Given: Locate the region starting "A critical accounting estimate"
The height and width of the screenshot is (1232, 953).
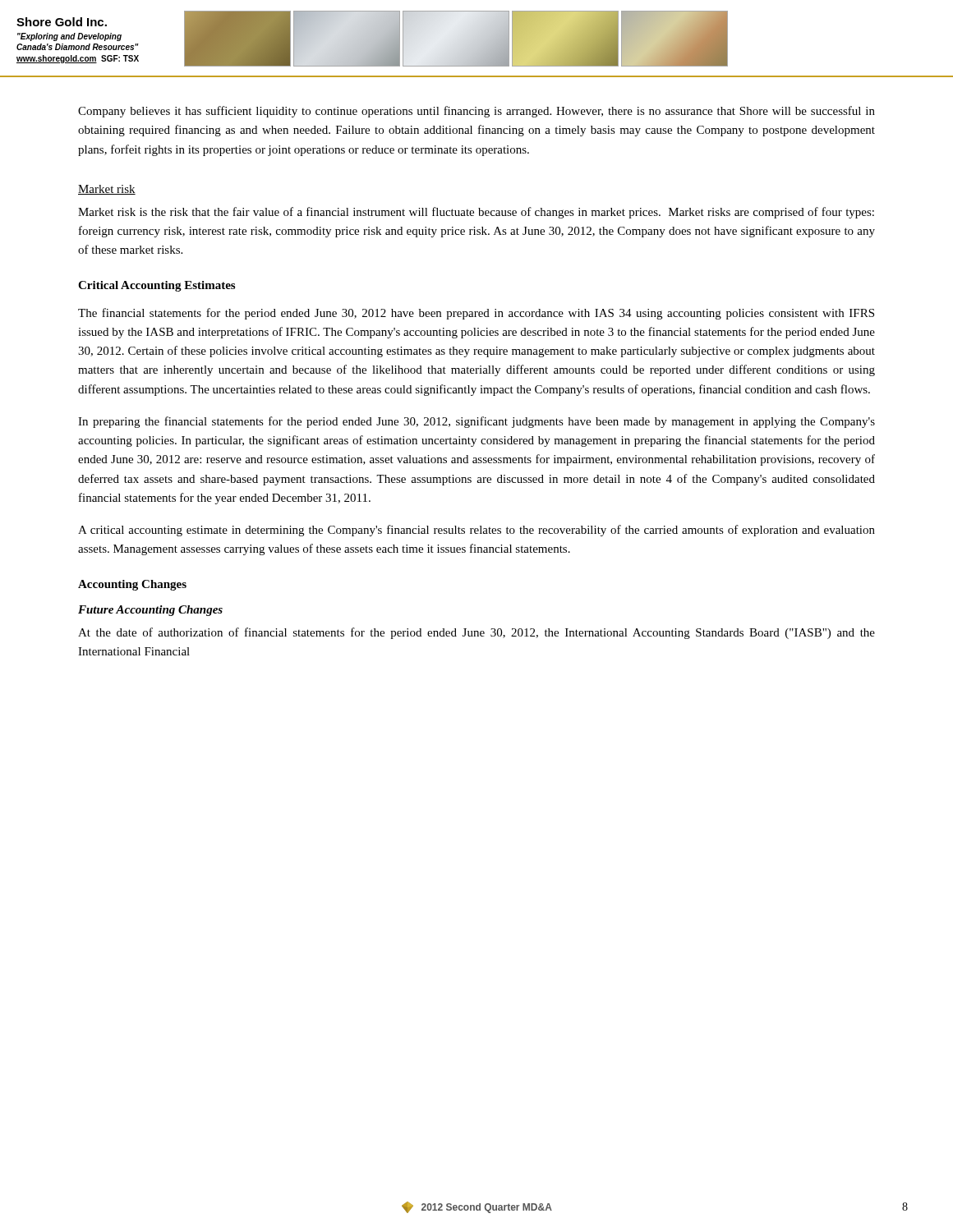Looking at the screenshot, I should 476,539.
